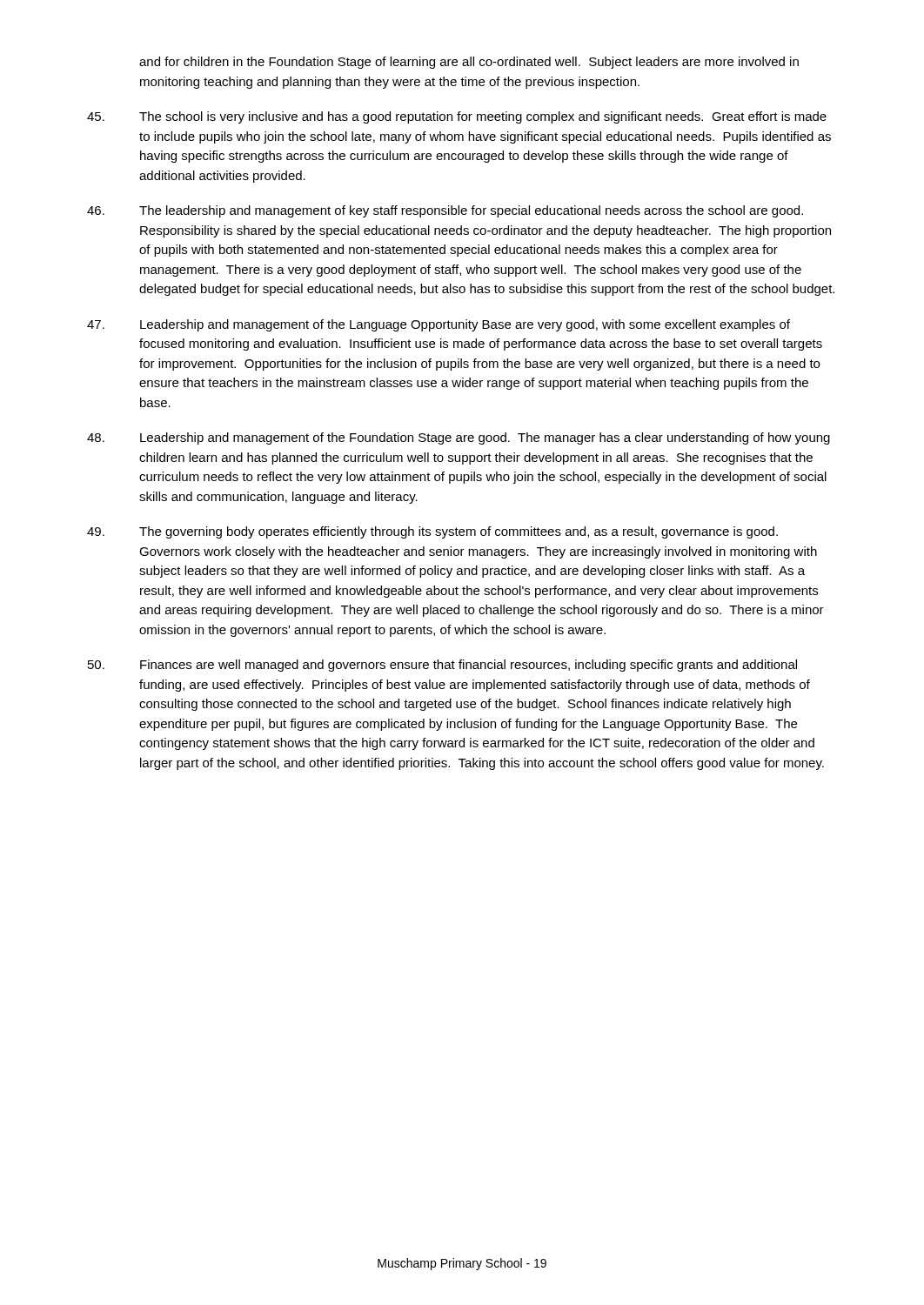Find the block on this page that starts "and for children"
The width and height of the screenshot is (924, 1305).
tap(469, 71)
